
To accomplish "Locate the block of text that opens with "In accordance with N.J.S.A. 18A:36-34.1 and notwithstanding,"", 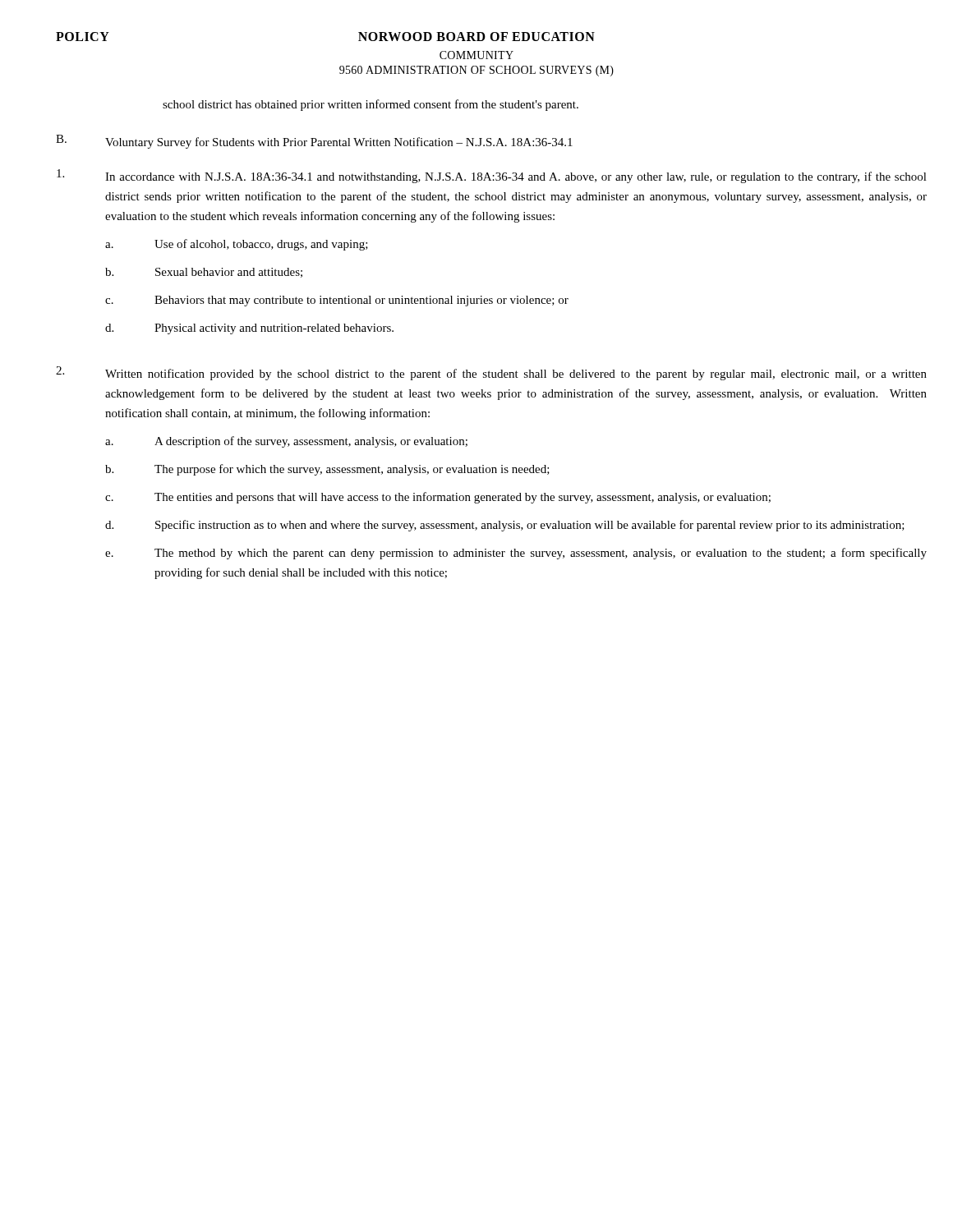I will click(x=492, y=176).
